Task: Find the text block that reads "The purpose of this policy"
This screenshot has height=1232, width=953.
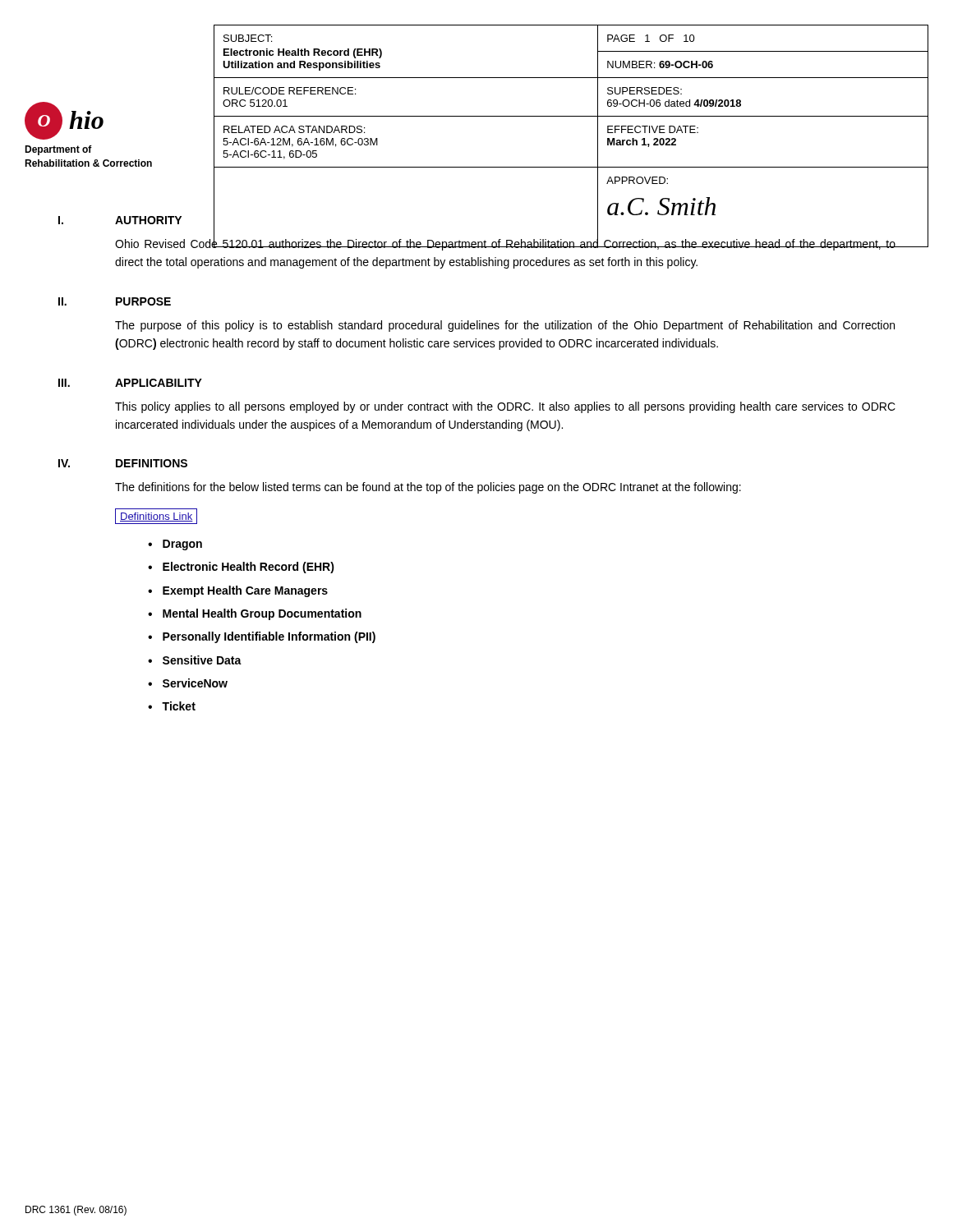Action: [505, 334]
